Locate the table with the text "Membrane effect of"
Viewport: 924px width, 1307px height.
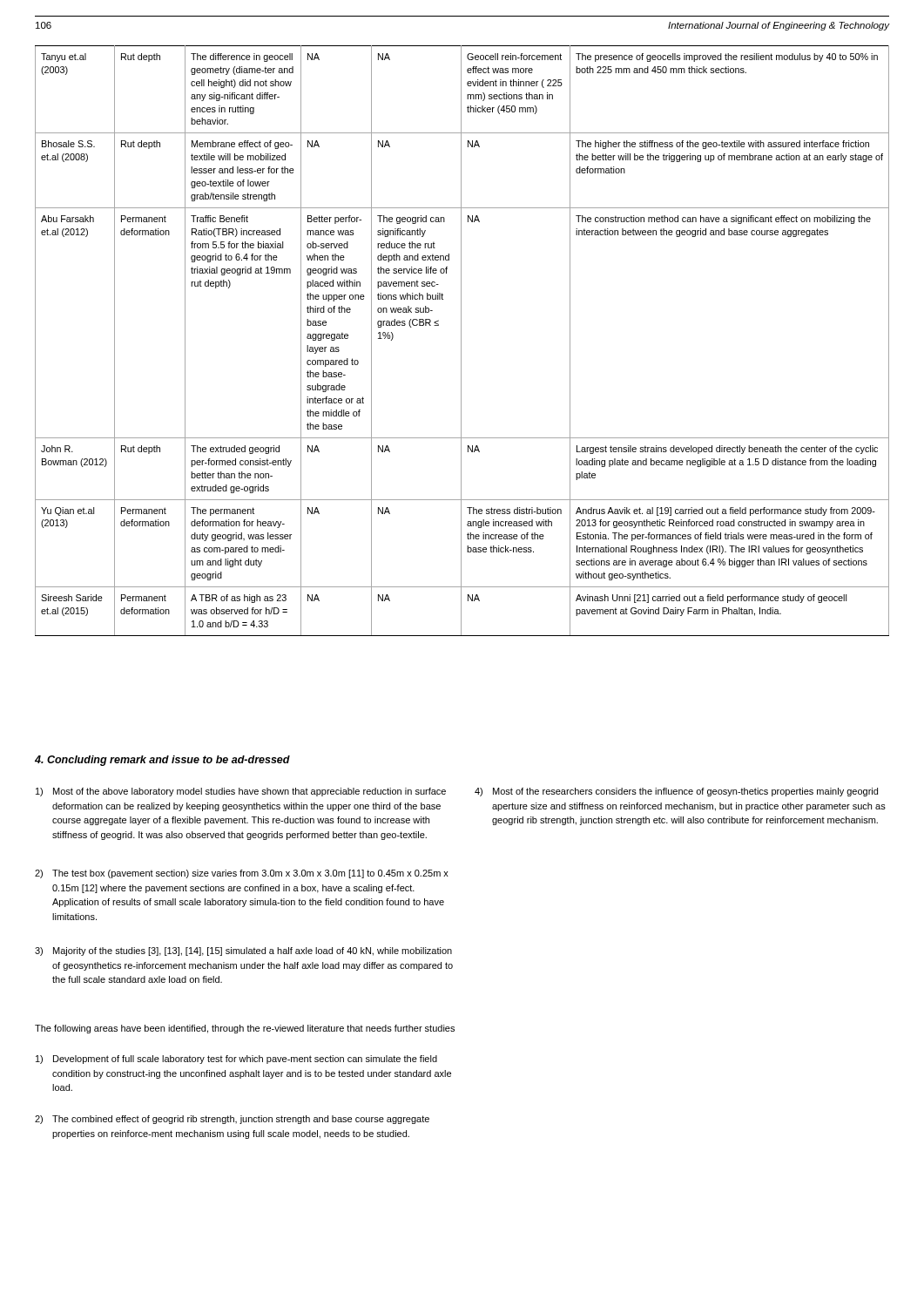[x=462, y=340]
